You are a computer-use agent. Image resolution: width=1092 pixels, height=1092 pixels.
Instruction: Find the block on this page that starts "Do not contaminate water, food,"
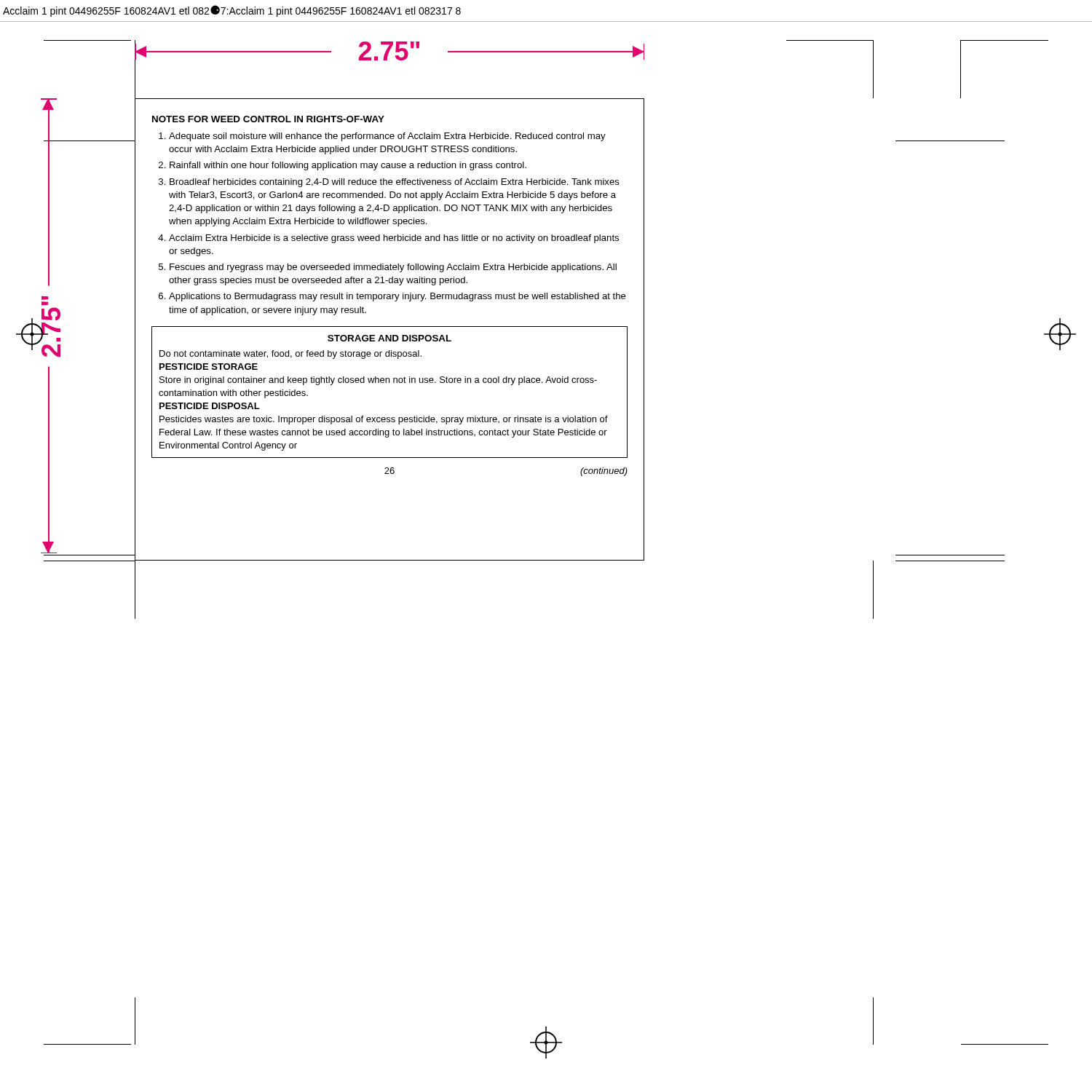(290, 355)
